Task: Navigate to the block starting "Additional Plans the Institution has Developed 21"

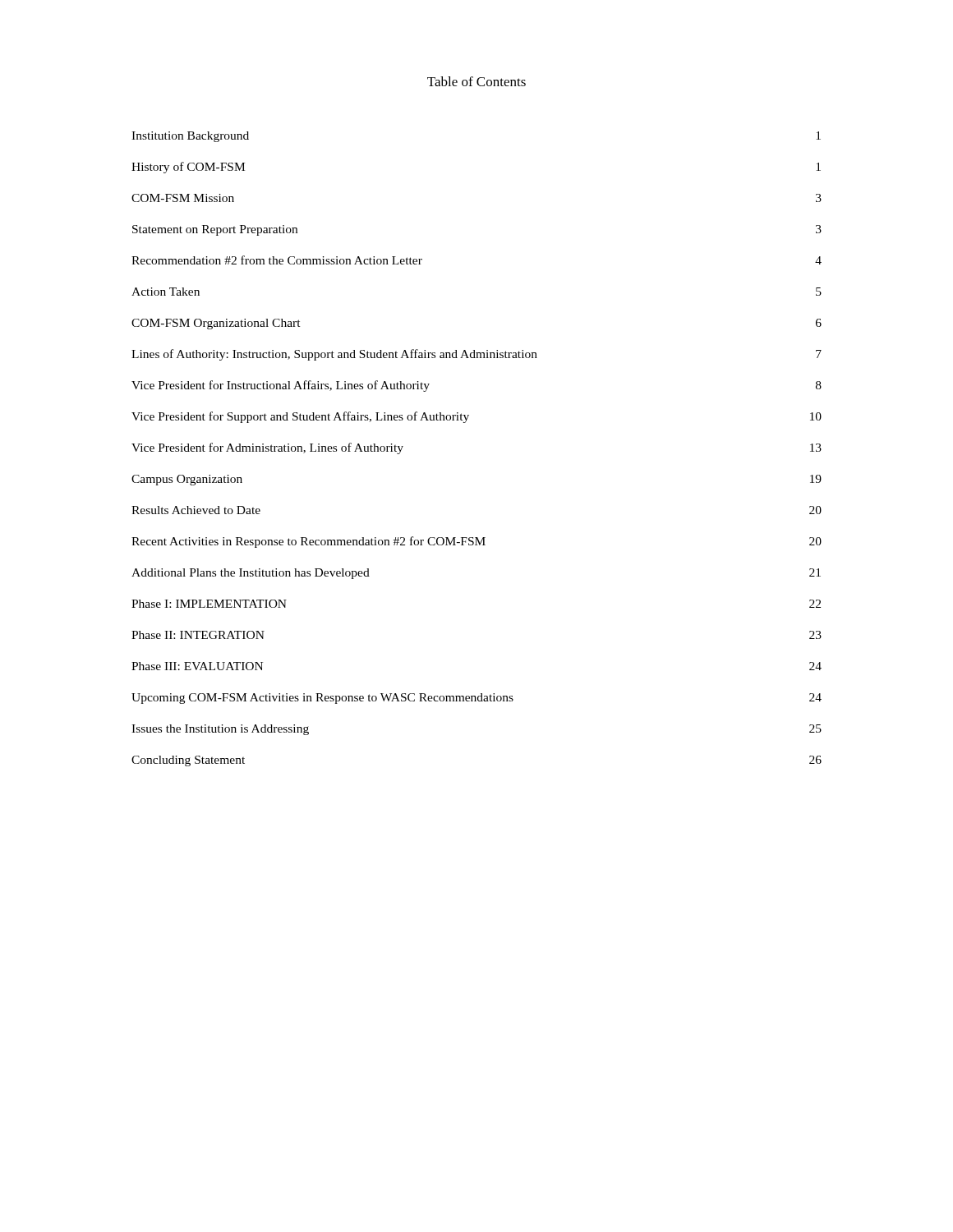Action: pyautogui.click(x=252, y=574)
